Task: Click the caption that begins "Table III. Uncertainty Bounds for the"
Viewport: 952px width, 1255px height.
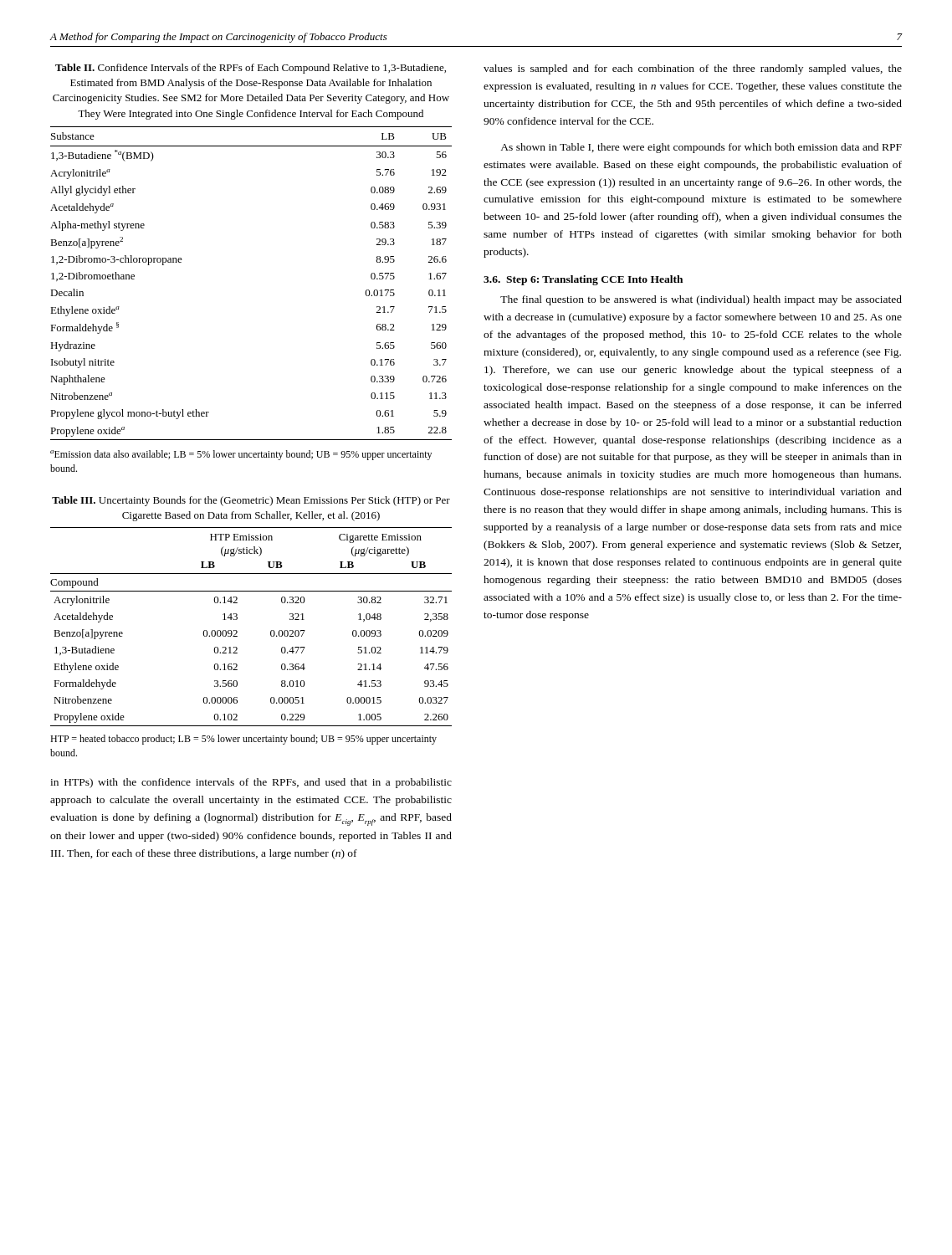Action: (251, 507)
